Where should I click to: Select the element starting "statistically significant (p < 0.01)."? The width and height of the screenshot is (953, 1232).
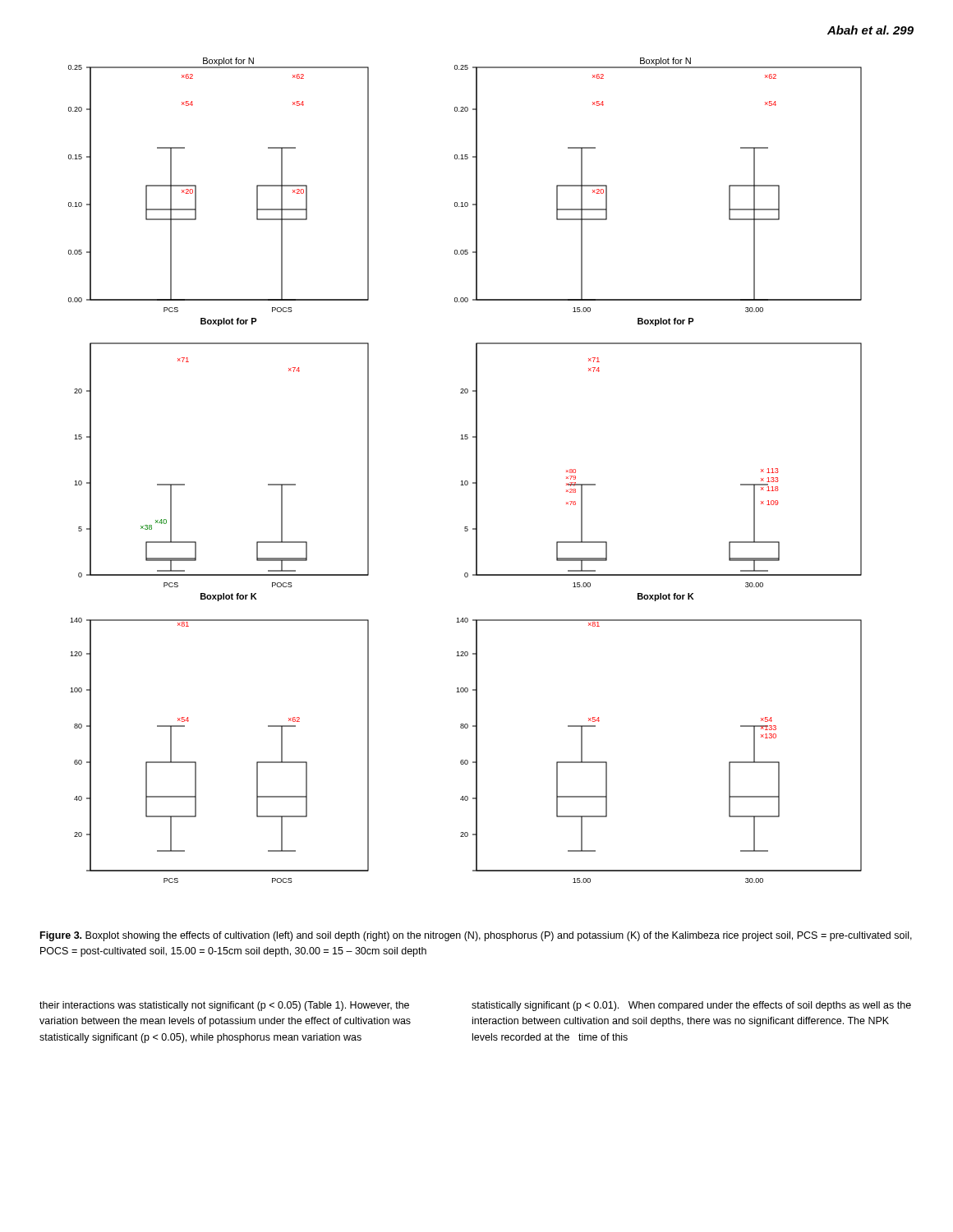click(691, 1021)
